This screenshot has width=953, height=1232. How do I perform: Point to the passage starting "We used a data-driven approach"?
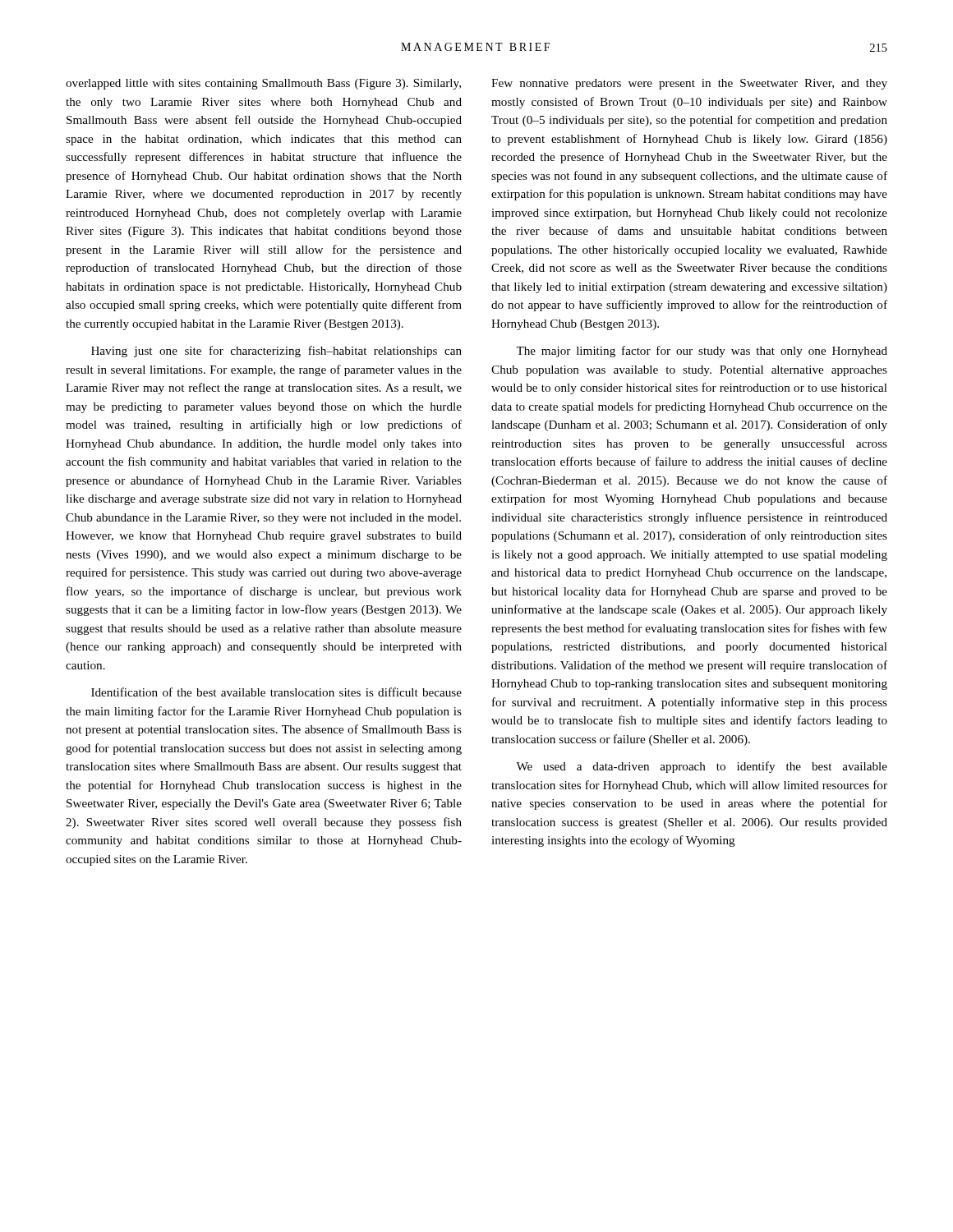[x=689, y=803]
